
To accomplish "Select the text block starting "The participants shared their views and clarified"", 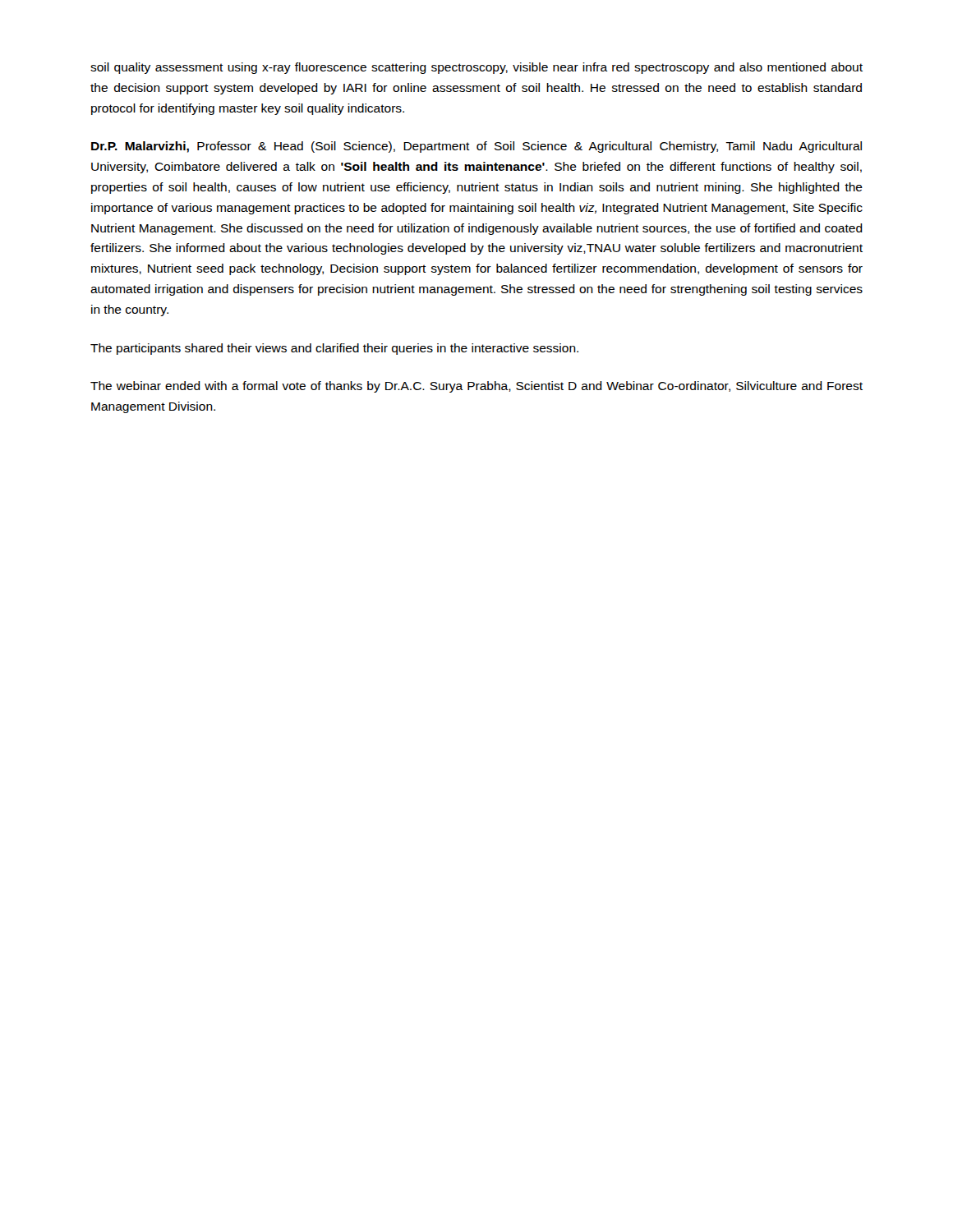I will [335, 347].
